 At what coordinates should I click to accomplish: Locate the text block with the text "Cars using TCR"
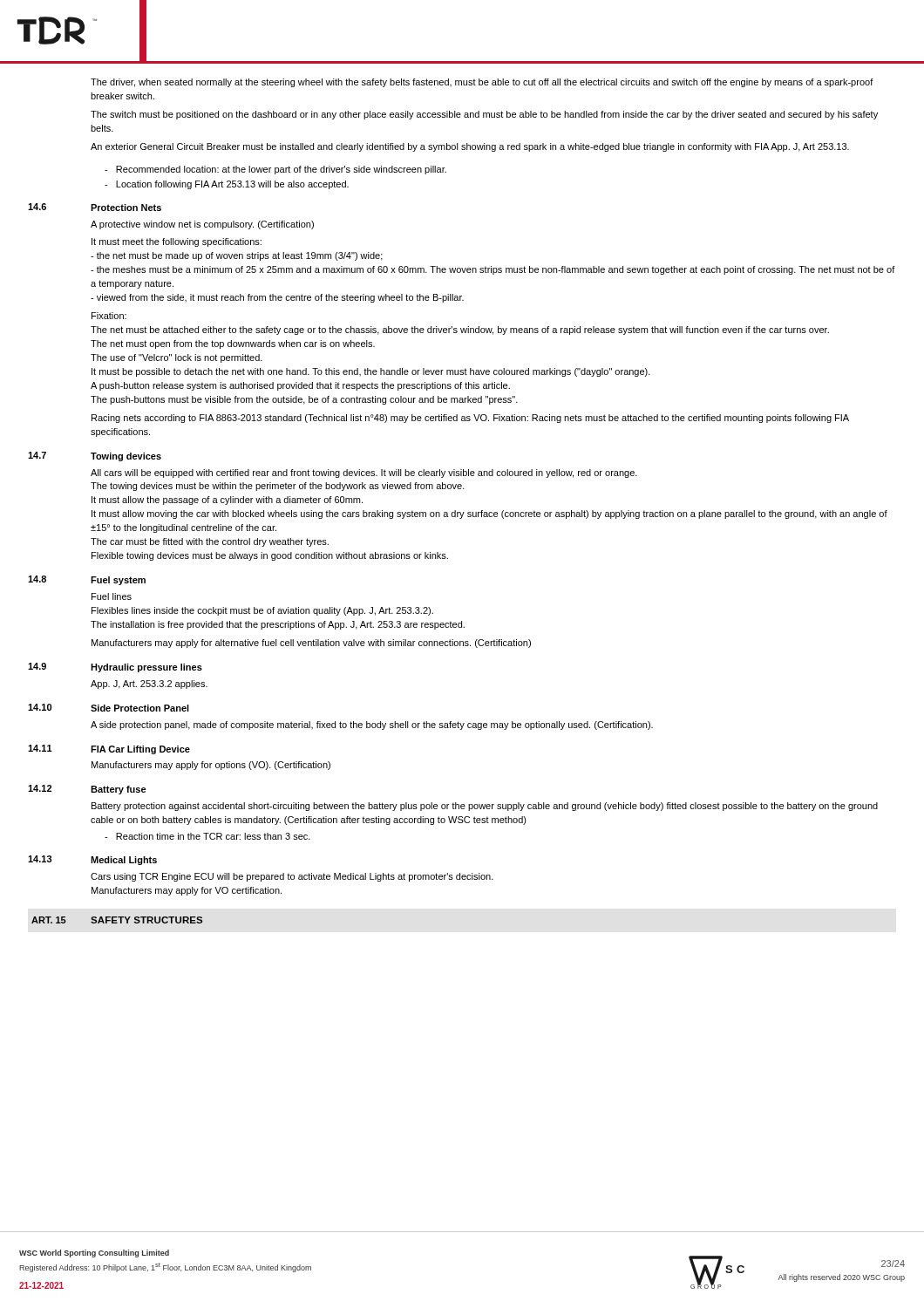click(x=493, y=884)
